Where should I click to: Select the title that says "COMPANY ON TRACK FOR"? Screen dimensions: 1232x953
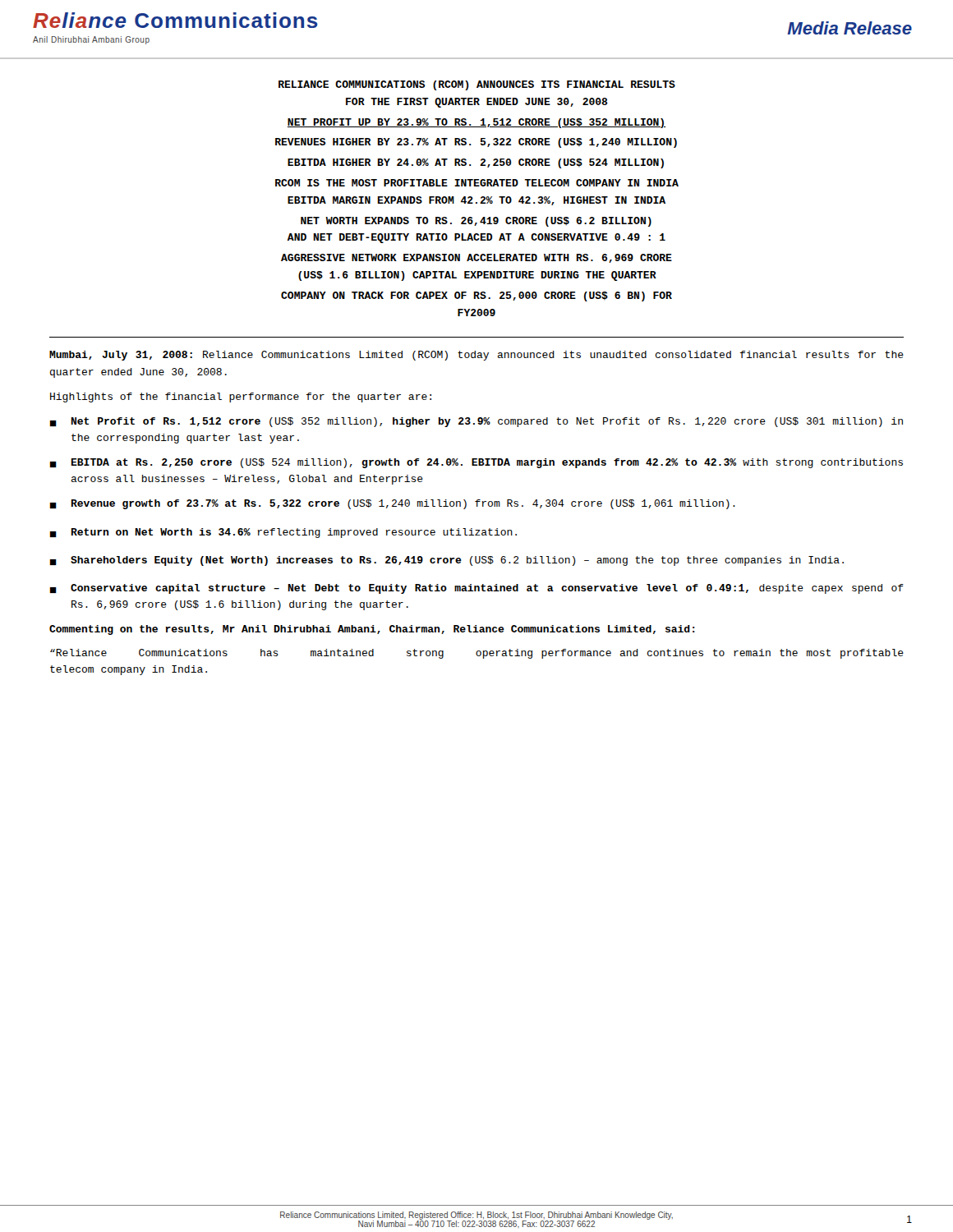476,304
